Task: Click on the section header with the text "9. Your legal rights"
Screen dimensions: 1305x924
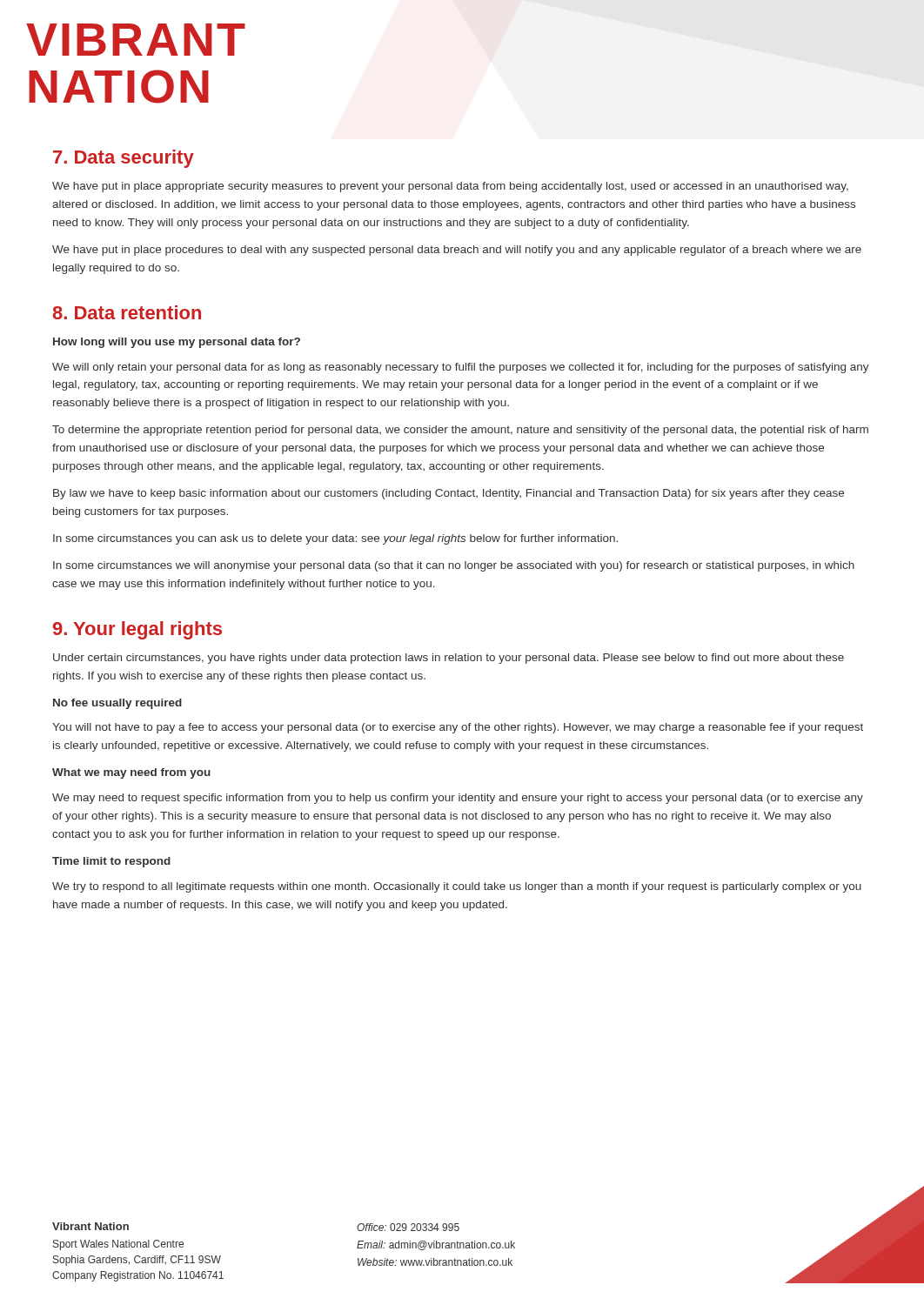Action: 137,630
